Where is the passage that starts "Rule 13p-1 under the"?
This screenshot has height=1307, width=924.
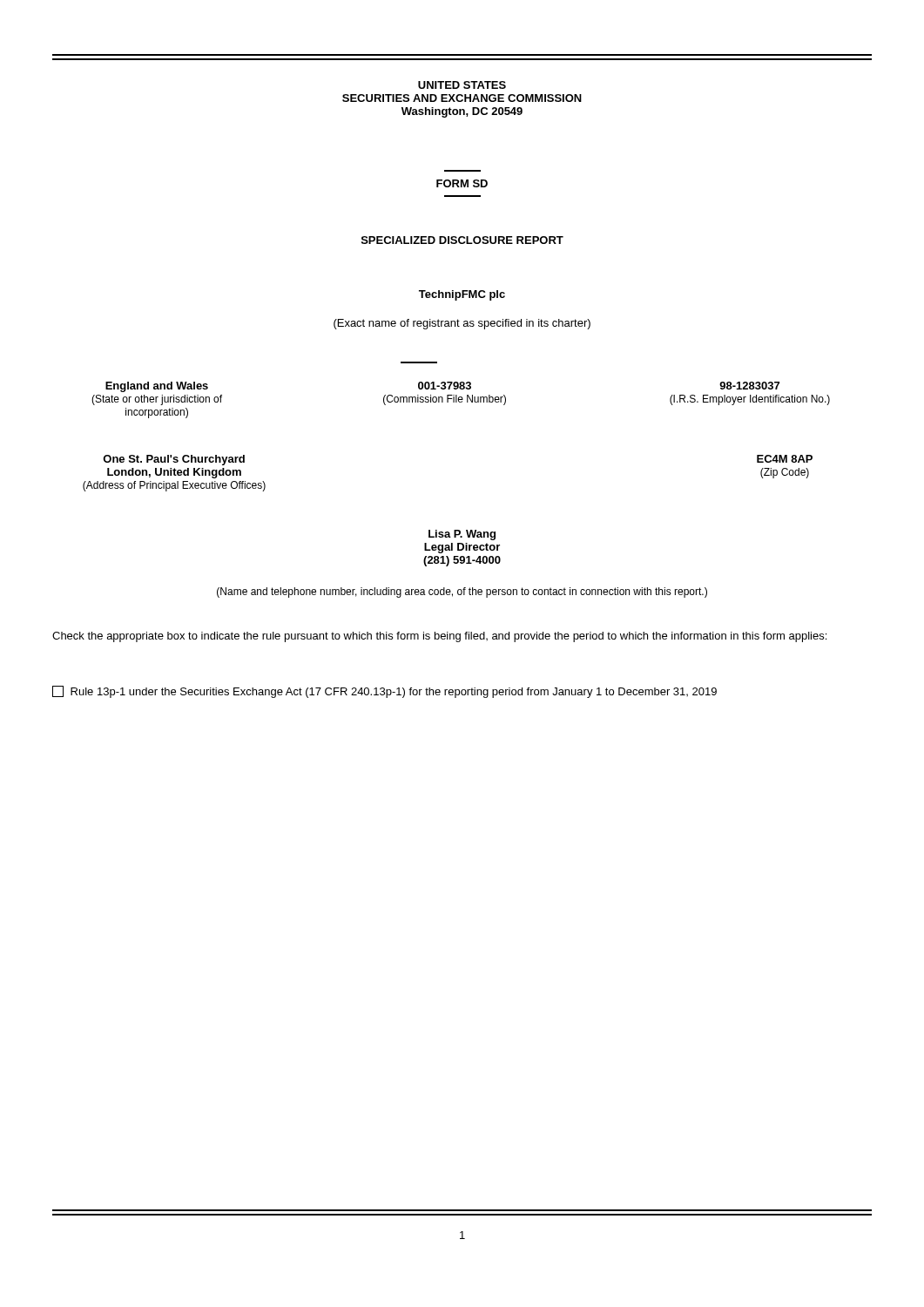(385, 691)
